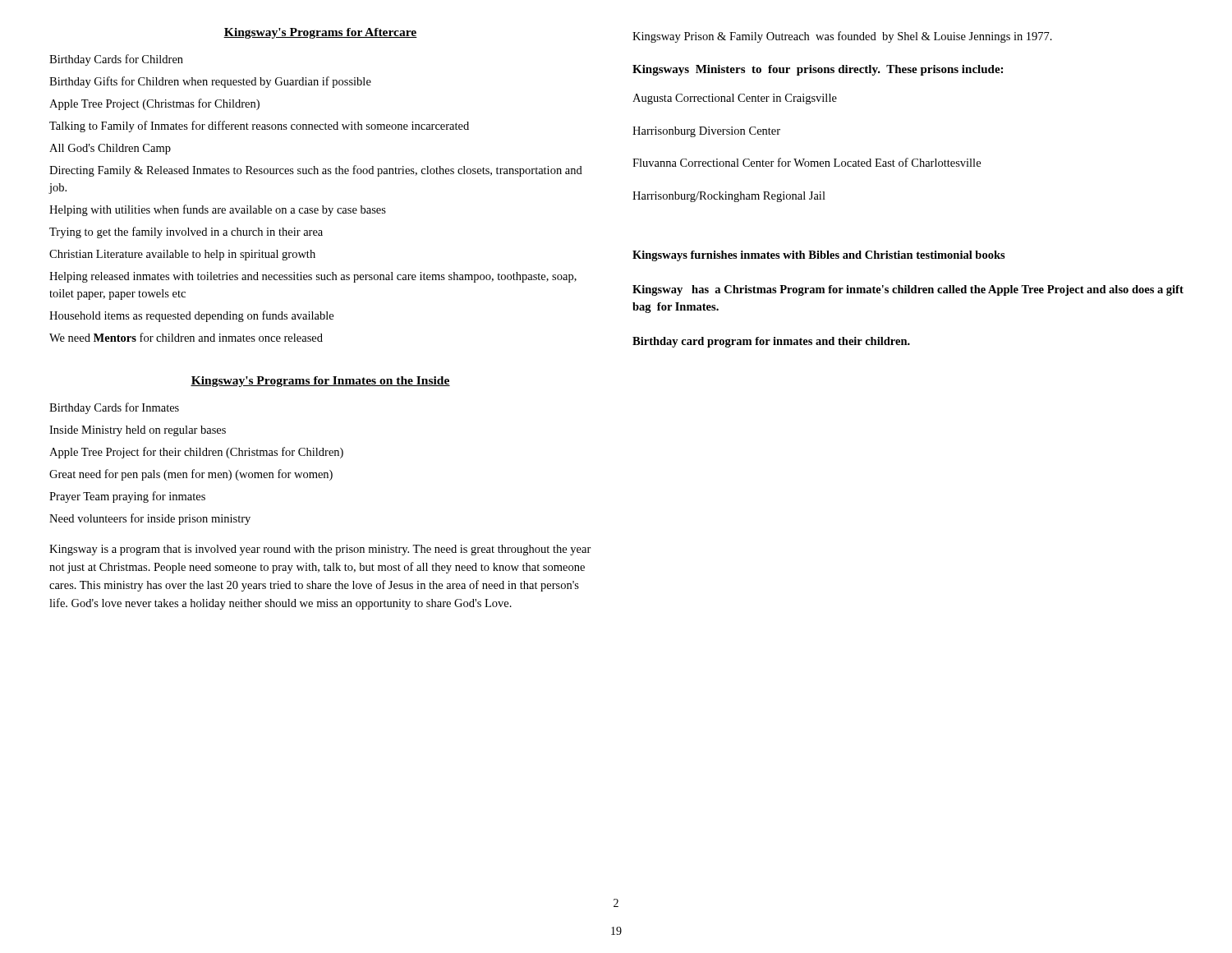Select the text starting "Birthday card program for inmates and their children."
The height and width of the screenshot is (953, 1232).
[x=771, y=341]
